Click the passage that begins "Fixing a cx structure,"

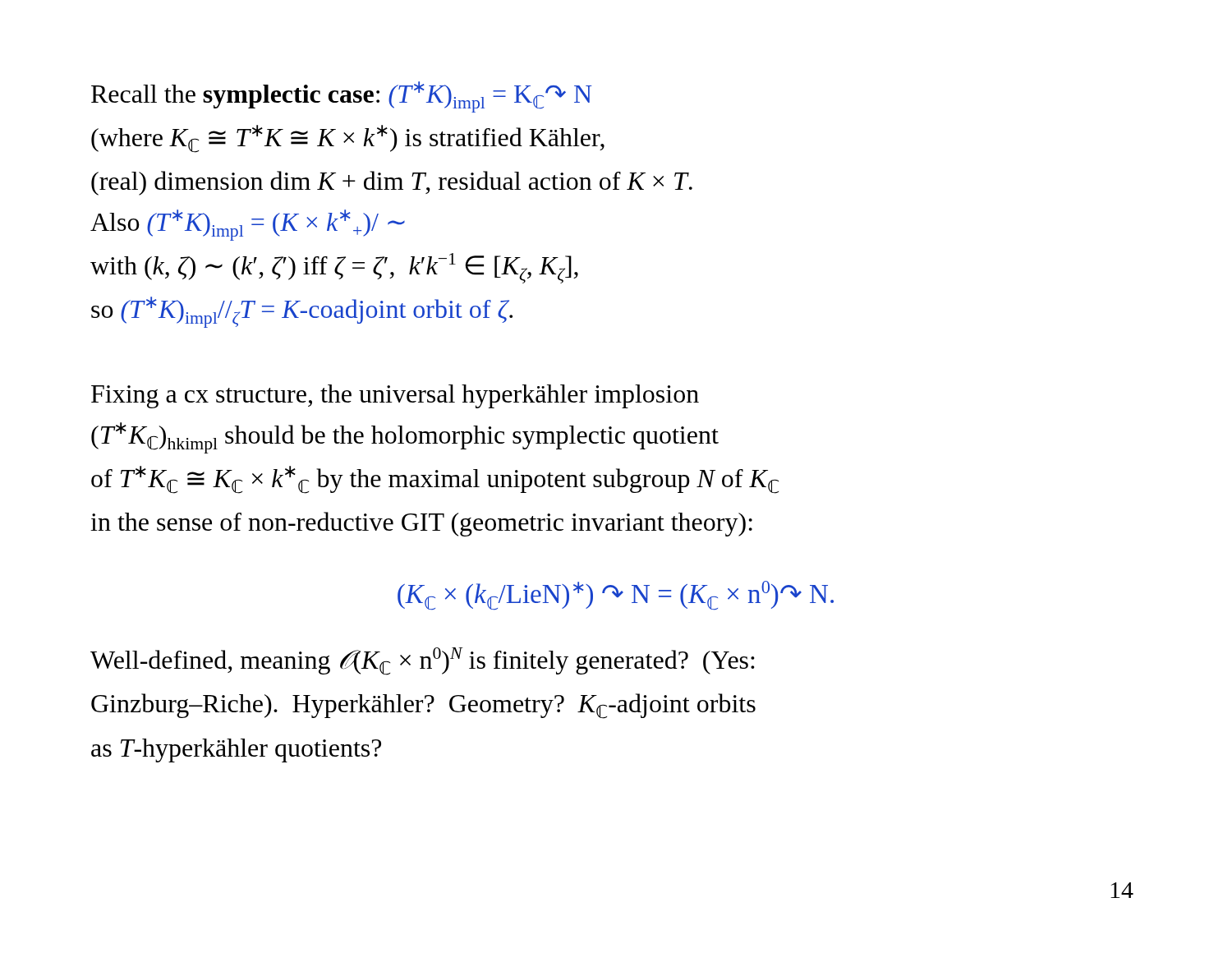[x=435, y=458]
